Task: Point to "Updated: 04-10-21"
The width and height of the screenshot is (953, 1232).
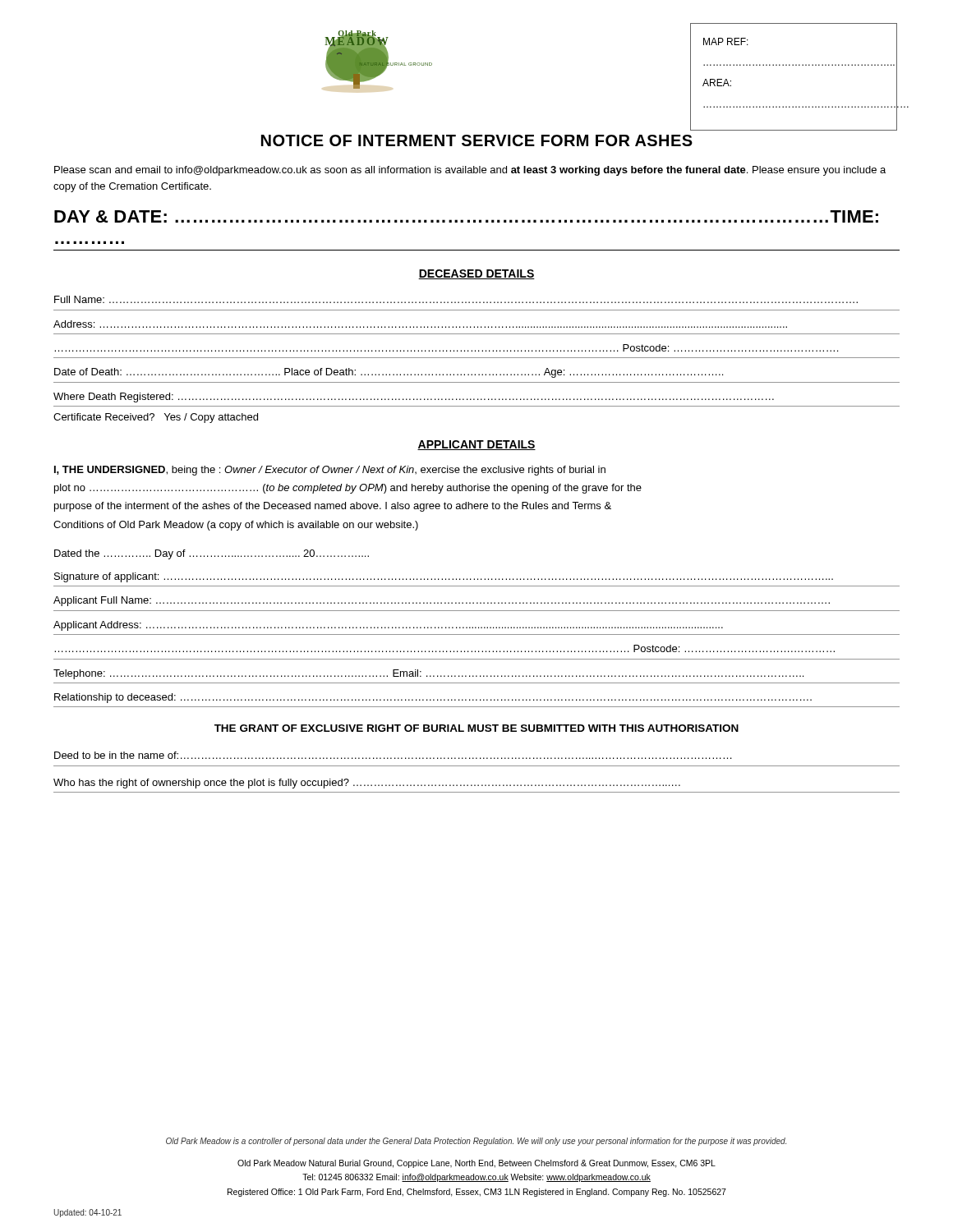Action: [x=88, y=1213]
